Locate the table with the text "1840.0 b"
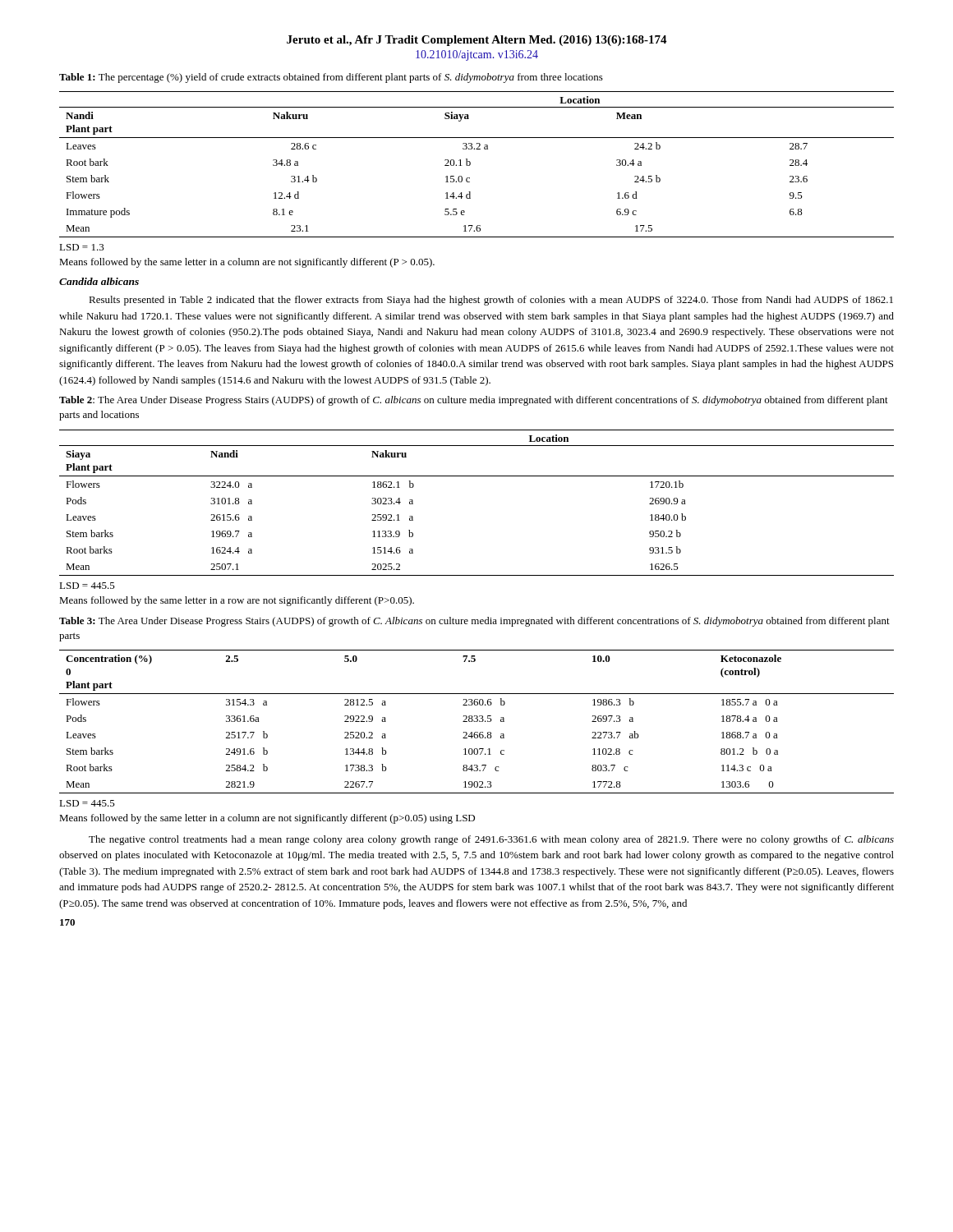The image size is (953, 1232). point(476,502)
